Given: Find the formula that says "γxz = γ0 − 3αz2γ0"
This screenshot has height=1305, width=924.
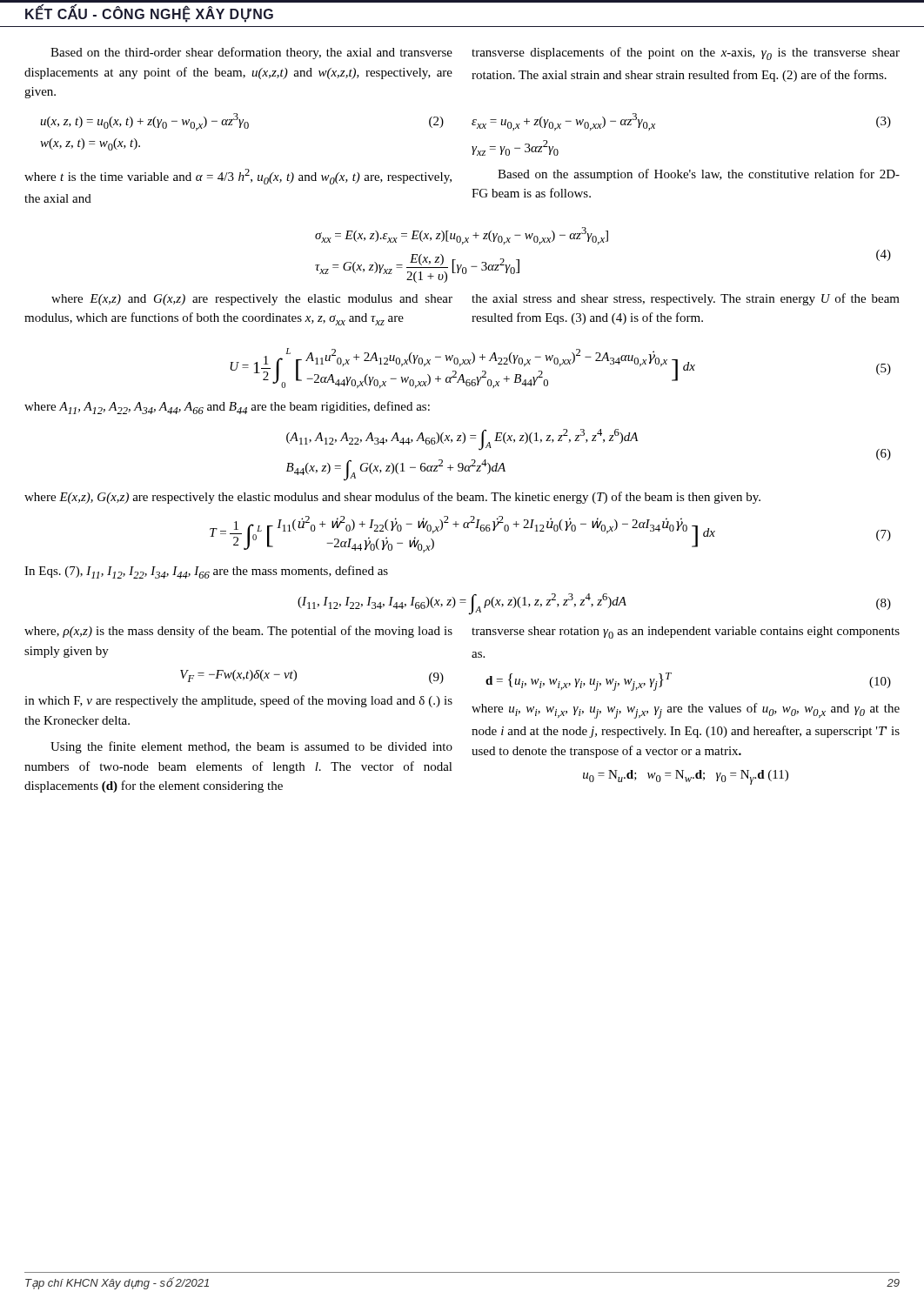Looking at the screenshot, I should (x=515, y=147).
